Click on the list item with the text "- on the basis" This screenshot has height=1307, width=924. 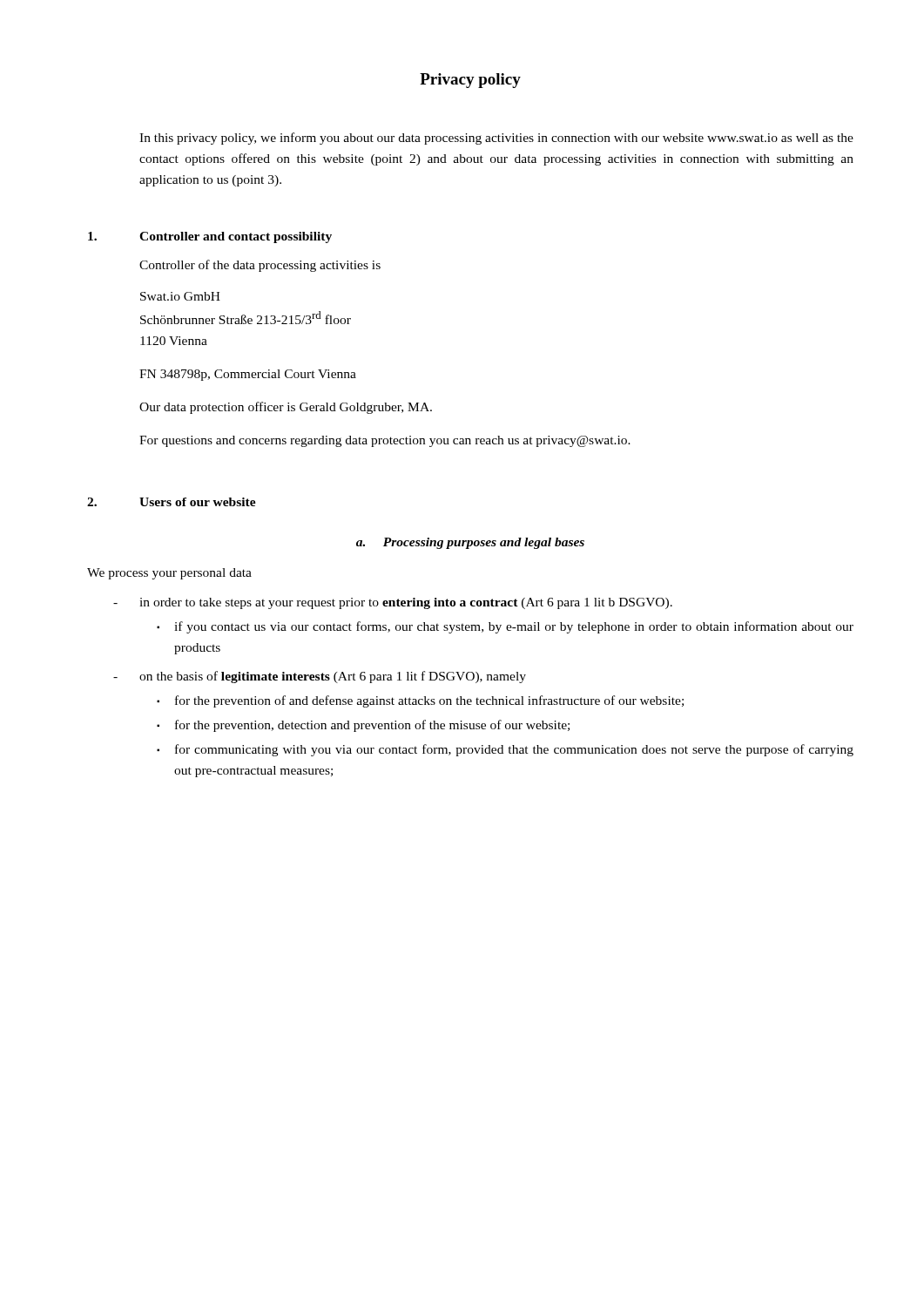[483, 725]
